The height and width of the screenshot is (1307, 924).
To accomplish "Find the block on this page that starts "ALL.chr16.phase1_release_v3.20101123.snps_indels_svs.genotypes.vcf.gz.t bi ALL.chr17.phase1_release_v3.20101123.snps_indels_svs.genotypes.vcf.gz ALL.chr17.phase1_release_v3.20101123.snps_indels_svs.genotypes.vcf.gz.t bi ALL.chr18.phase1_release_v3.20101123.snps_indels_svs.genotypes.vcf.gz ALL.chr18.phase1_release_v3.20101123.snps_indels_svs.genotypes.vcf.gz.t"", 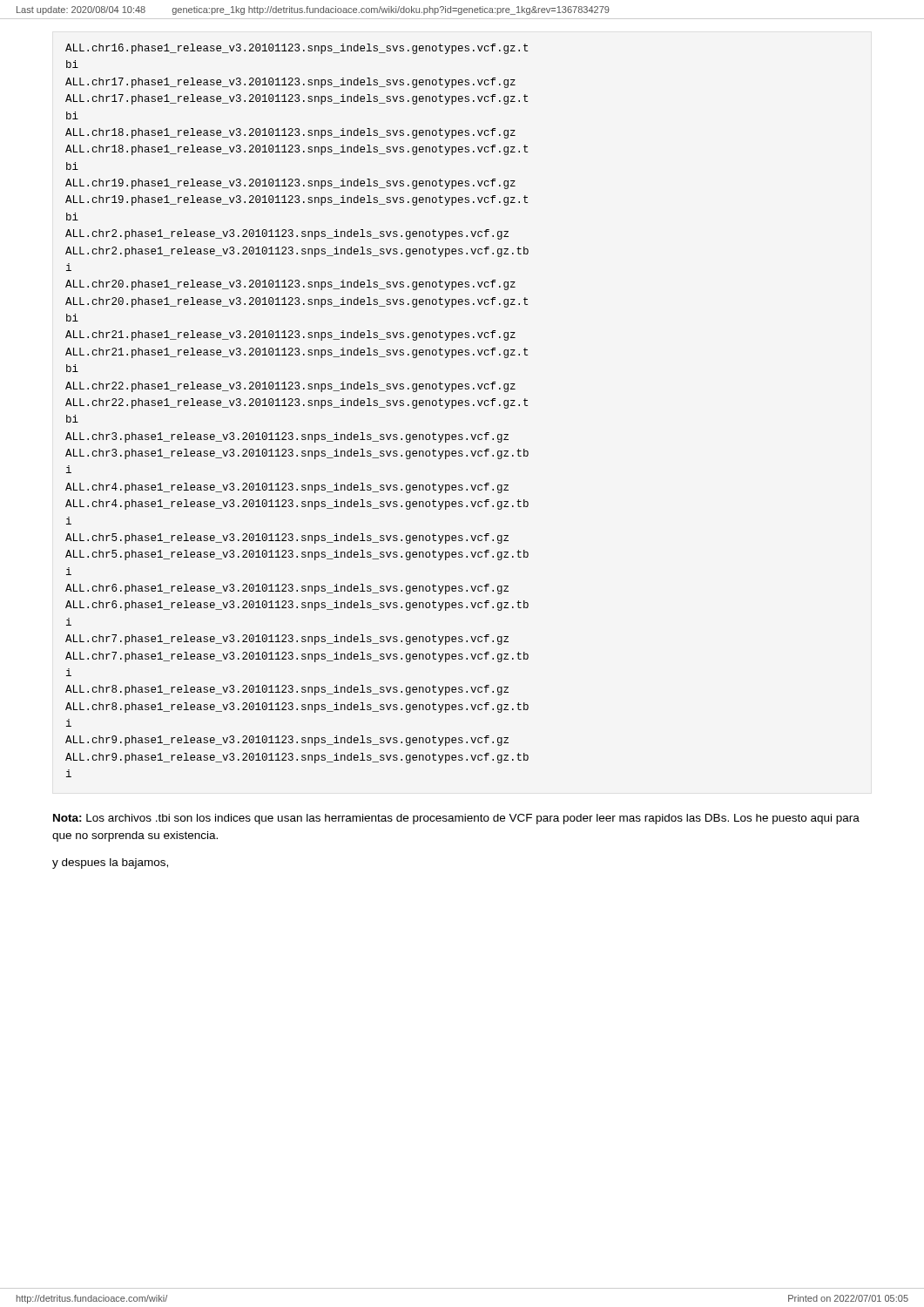I will coord(297,412).
